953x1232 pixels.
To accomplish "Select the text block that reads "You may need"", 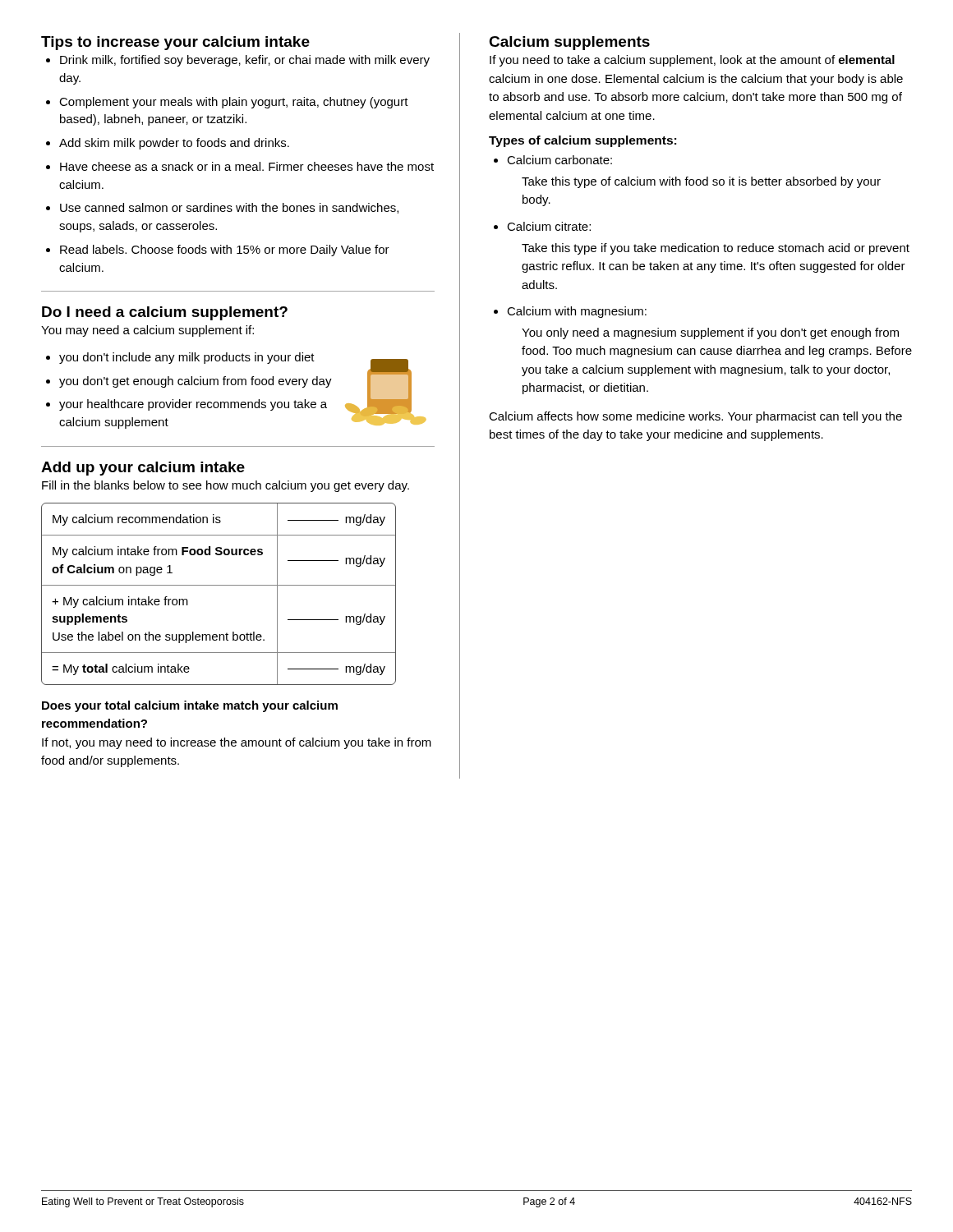I will (238, 331).
